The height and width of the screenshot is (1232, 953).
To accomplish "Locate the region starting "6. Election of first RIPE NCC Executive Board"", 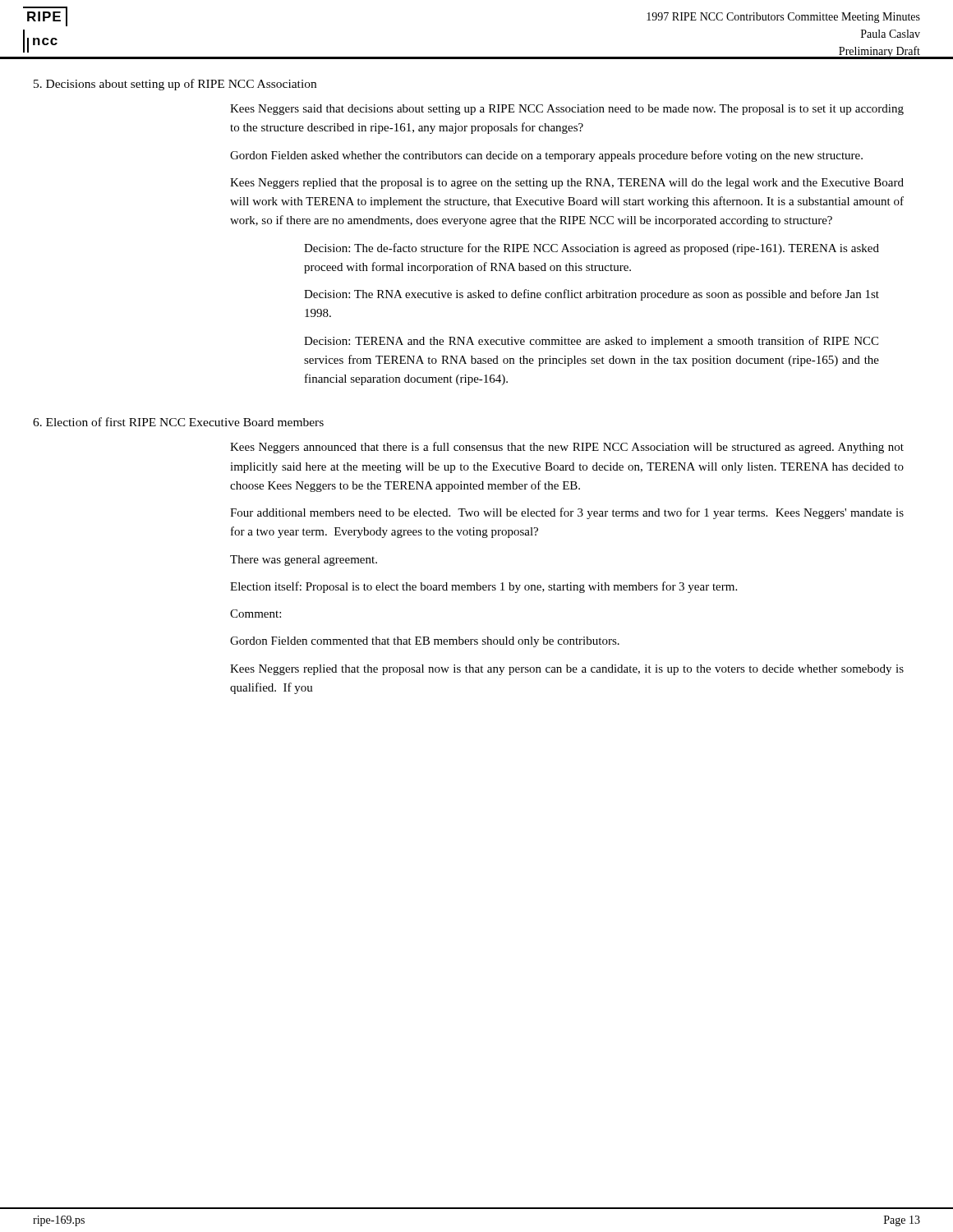I will pyautogui.click(x=178, y=422).
